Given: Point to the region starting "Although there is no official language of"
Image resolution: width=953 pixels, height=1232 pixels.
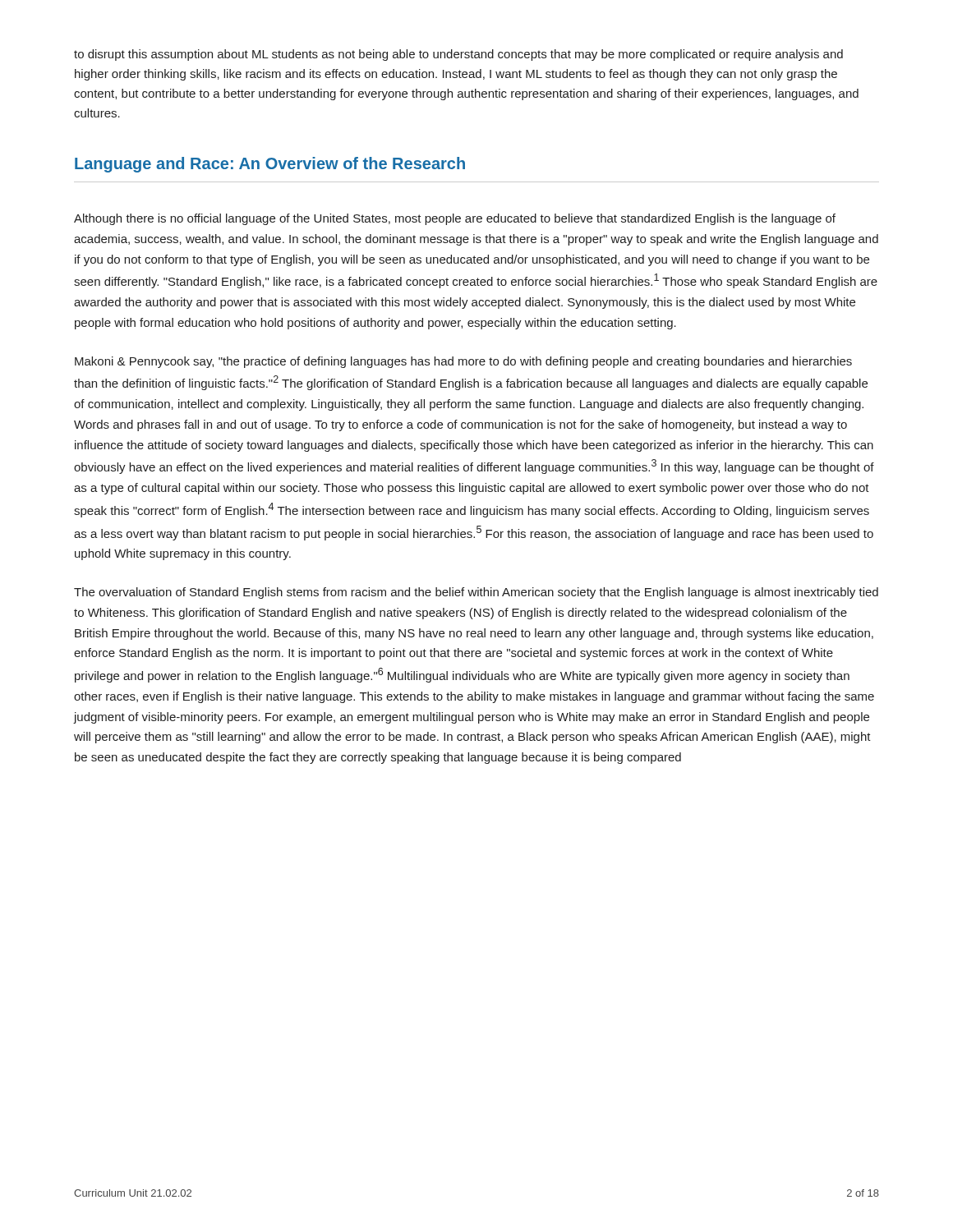Looking at the screenshot, I should coord(476,270).
